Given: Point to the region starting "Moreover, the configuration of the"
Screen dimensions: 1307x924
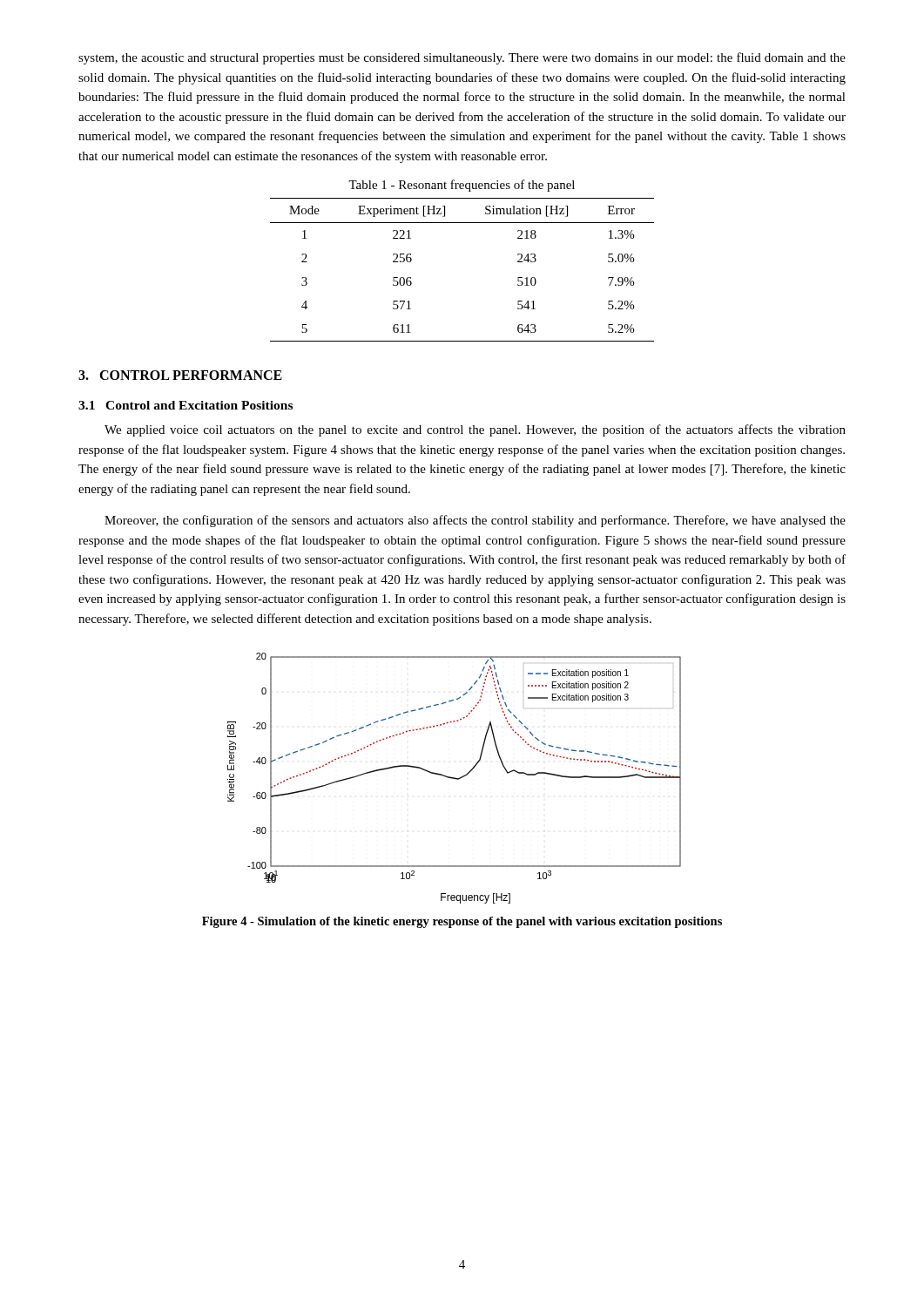Looking at the screenshot, I should pyautogui.click(x=462, y=569).
